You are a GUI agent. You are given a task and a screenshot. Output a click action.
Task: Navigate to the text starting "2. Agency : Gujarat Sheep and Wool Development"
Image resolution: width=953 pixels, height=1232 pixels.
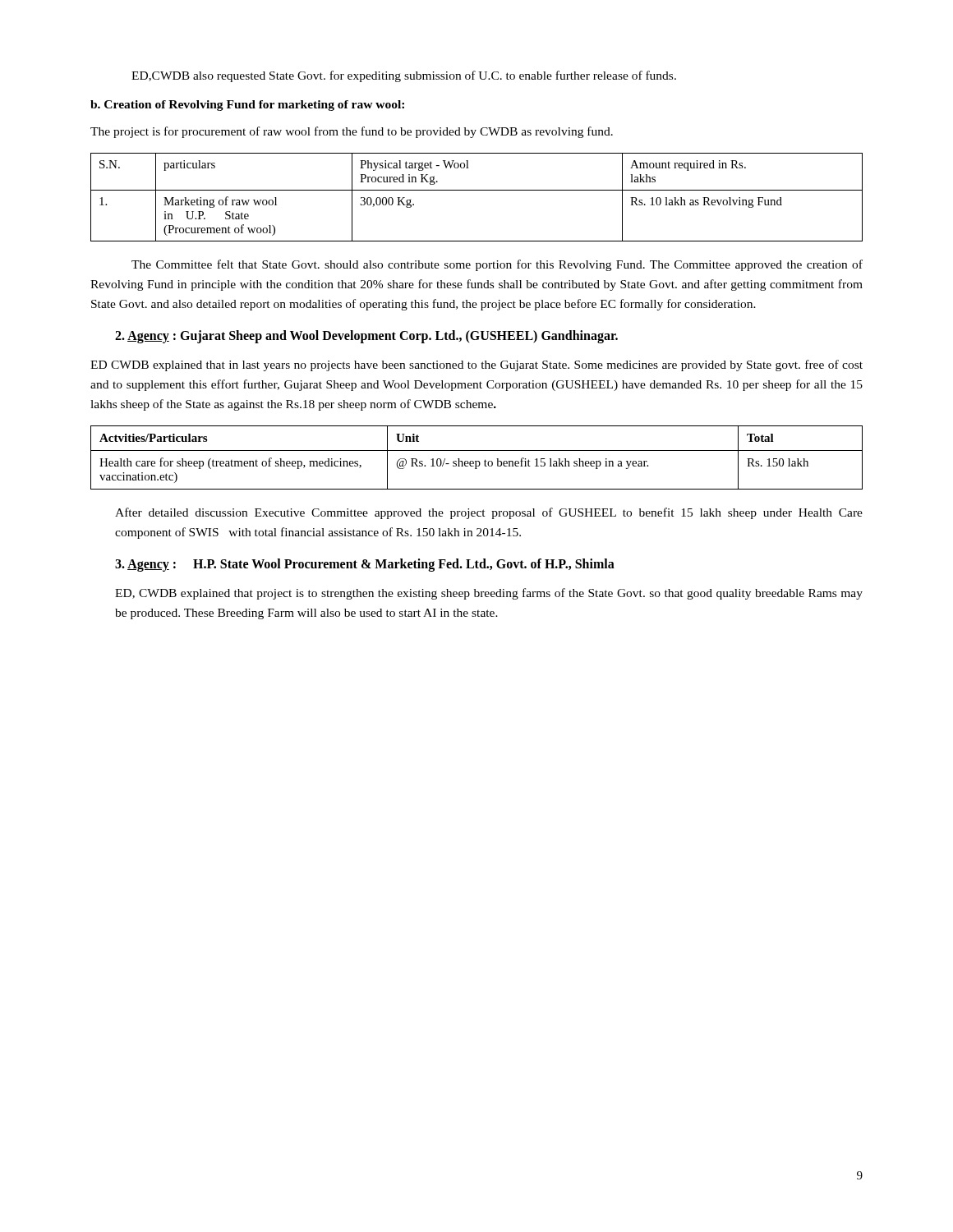[x=367, y=336]
